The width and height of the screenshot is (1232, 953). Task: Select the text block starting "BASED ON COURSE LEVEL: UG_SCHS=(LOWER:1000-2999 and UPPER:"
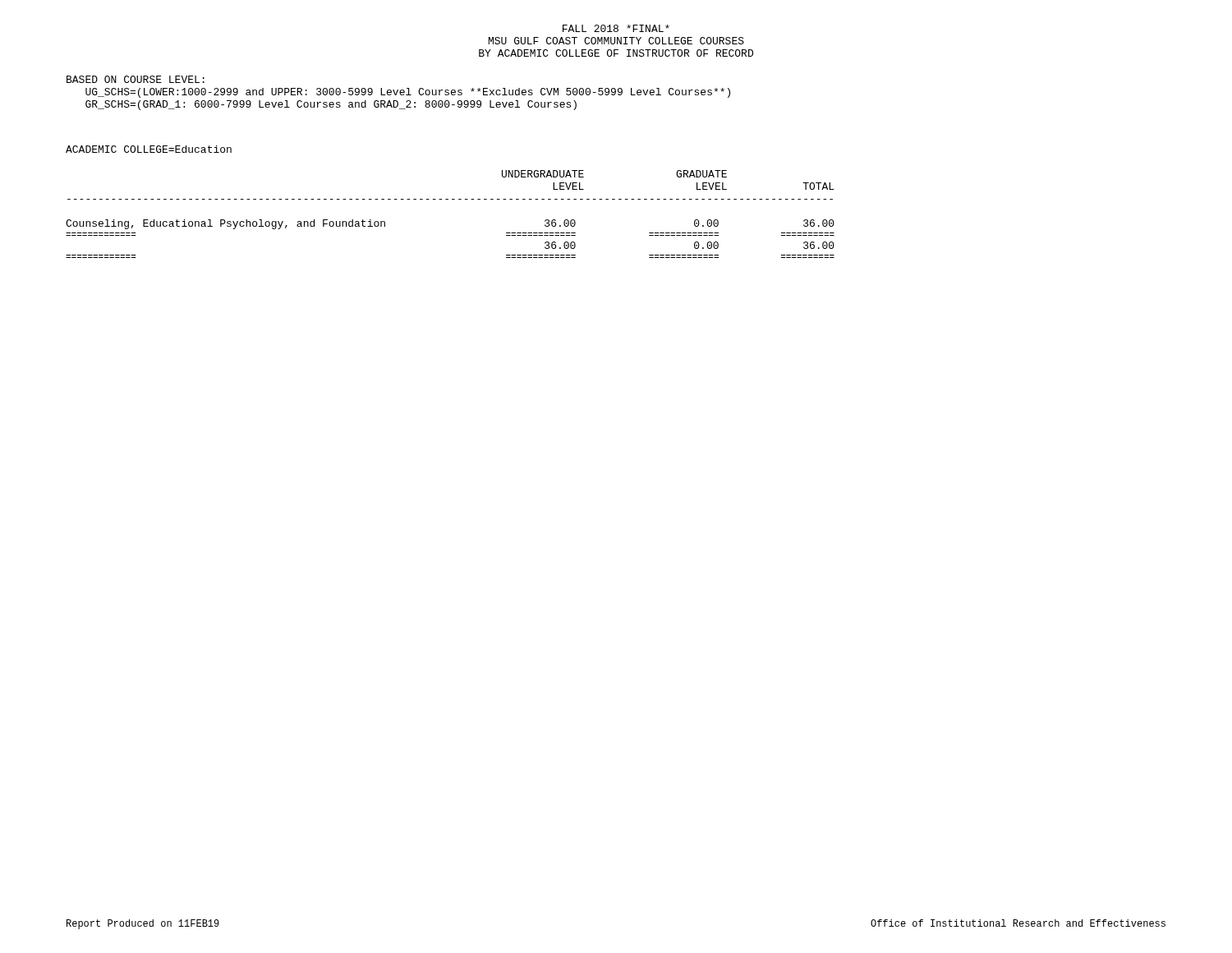[399, 92]
